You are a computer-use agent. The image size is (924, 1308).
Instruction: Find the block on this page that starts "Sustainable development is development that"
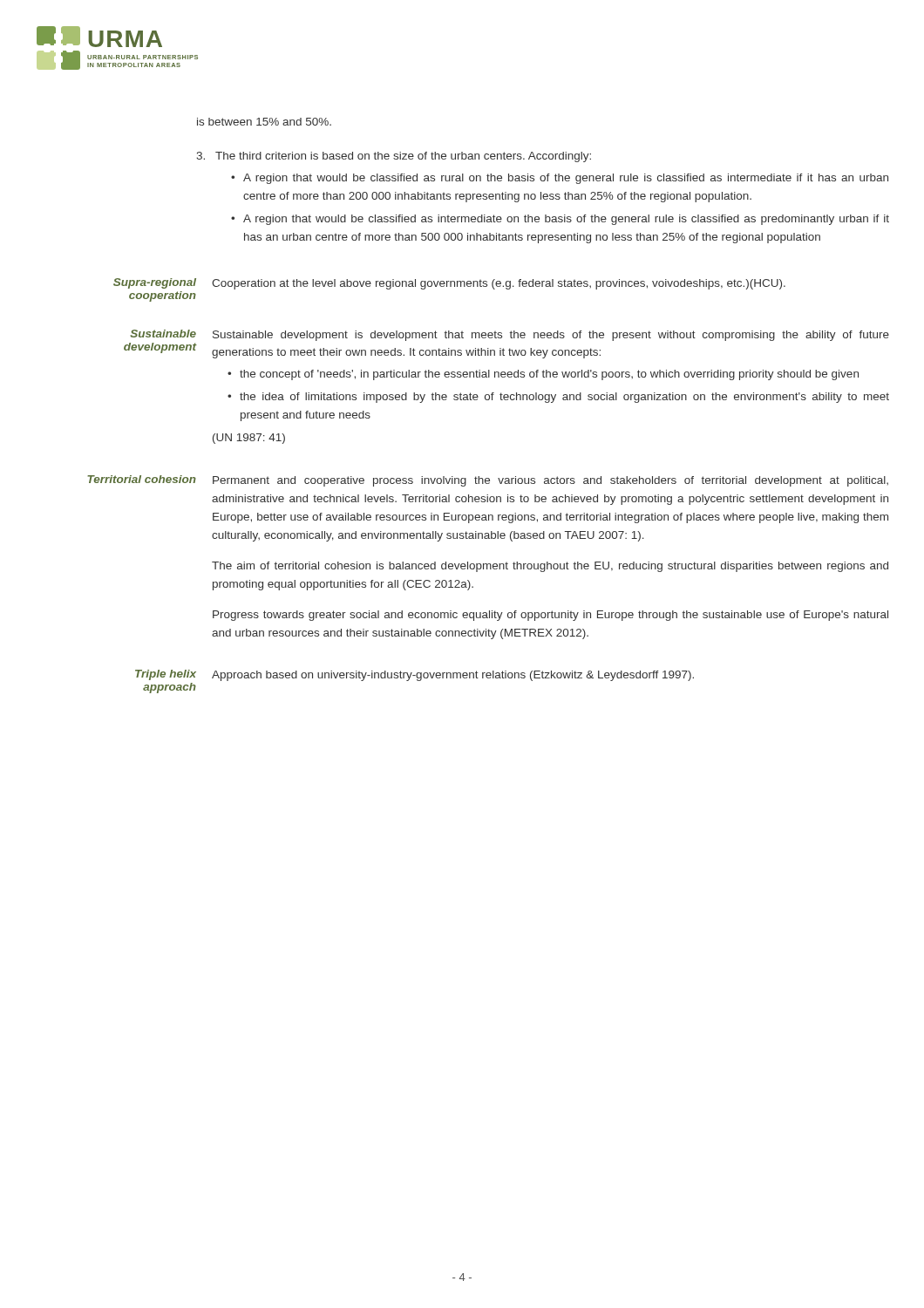pos(550,387)
